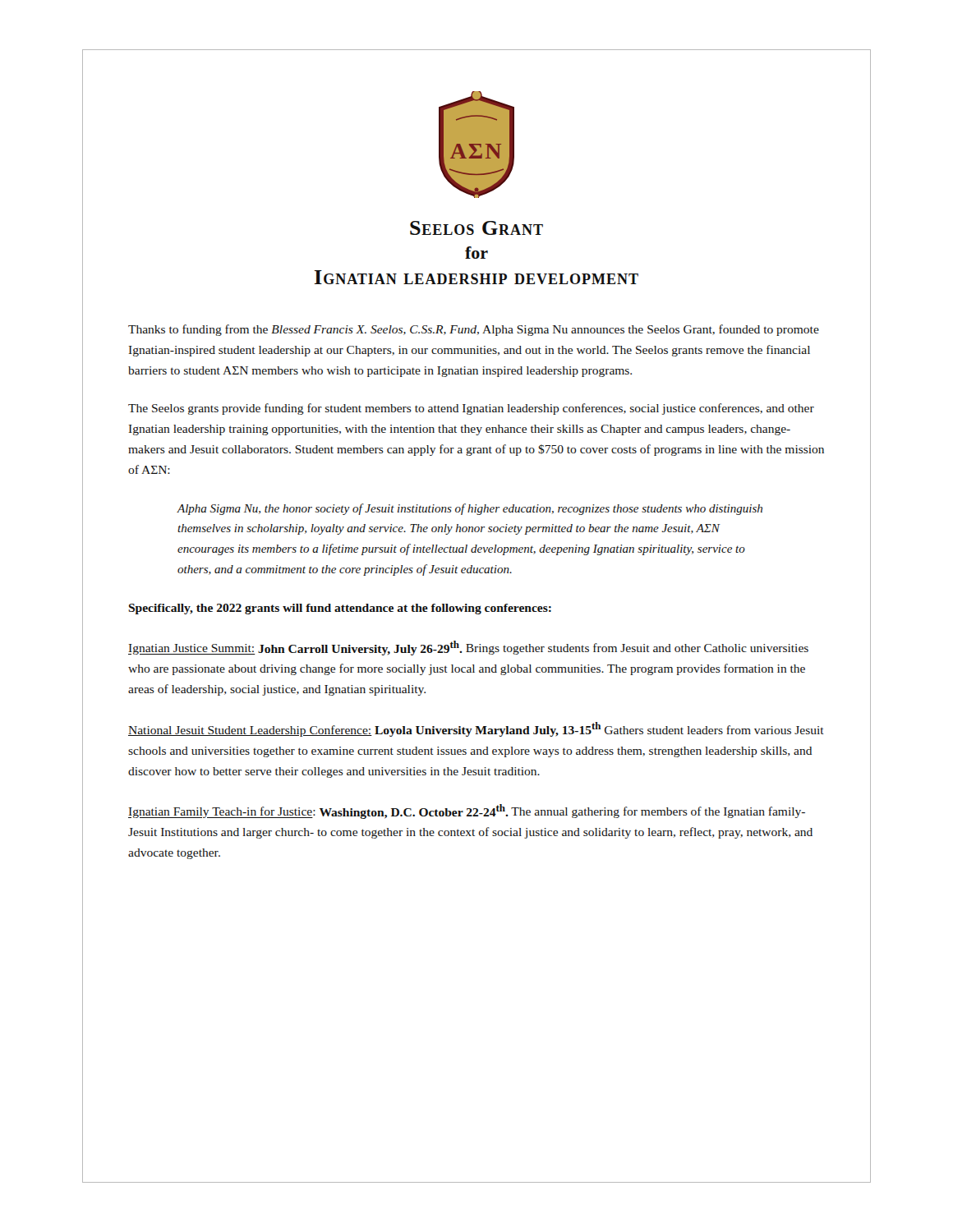Where is the passage that starts "Ignatian Justice Summit: John Carroll University, July 26-29th."?
Viewport: 953px width, 1232px height.
coord(468,667)
